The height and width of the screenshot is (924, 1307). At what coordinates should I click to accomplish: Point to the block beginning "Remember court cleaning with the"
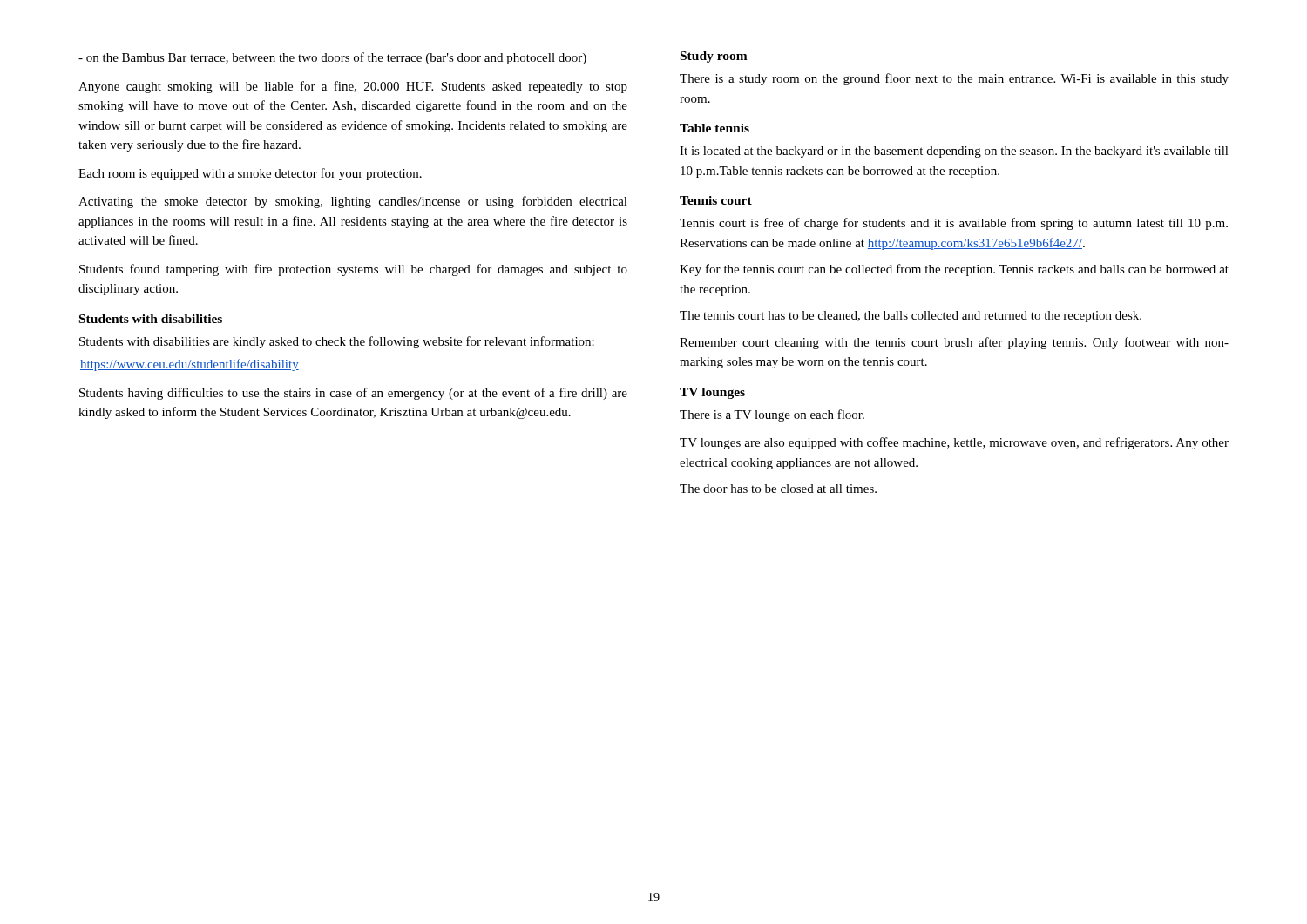[x=954, y=352]
